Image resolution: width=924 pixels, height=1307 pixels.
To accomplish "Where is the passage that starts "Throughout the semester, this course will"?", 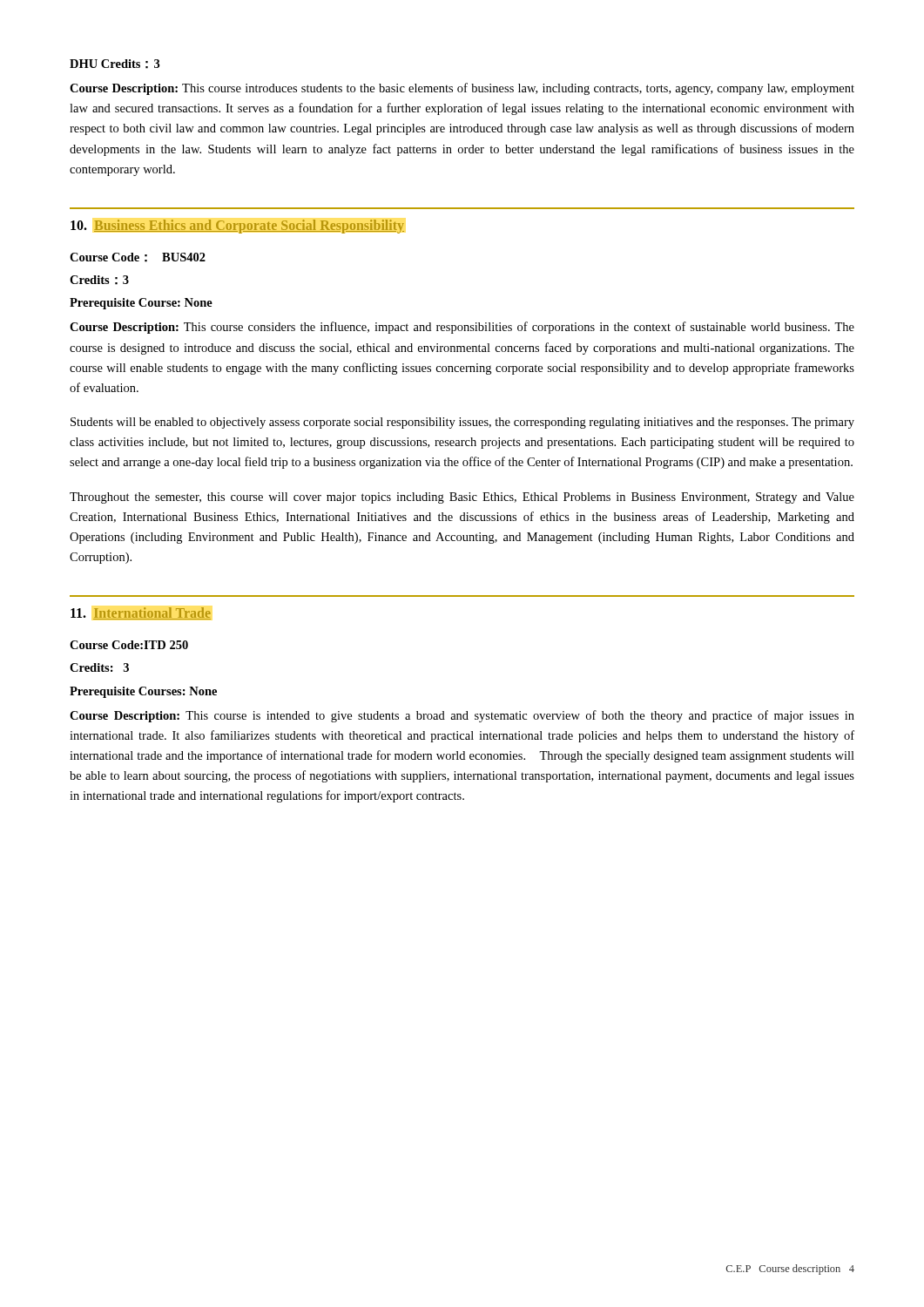I will (462, 527).
